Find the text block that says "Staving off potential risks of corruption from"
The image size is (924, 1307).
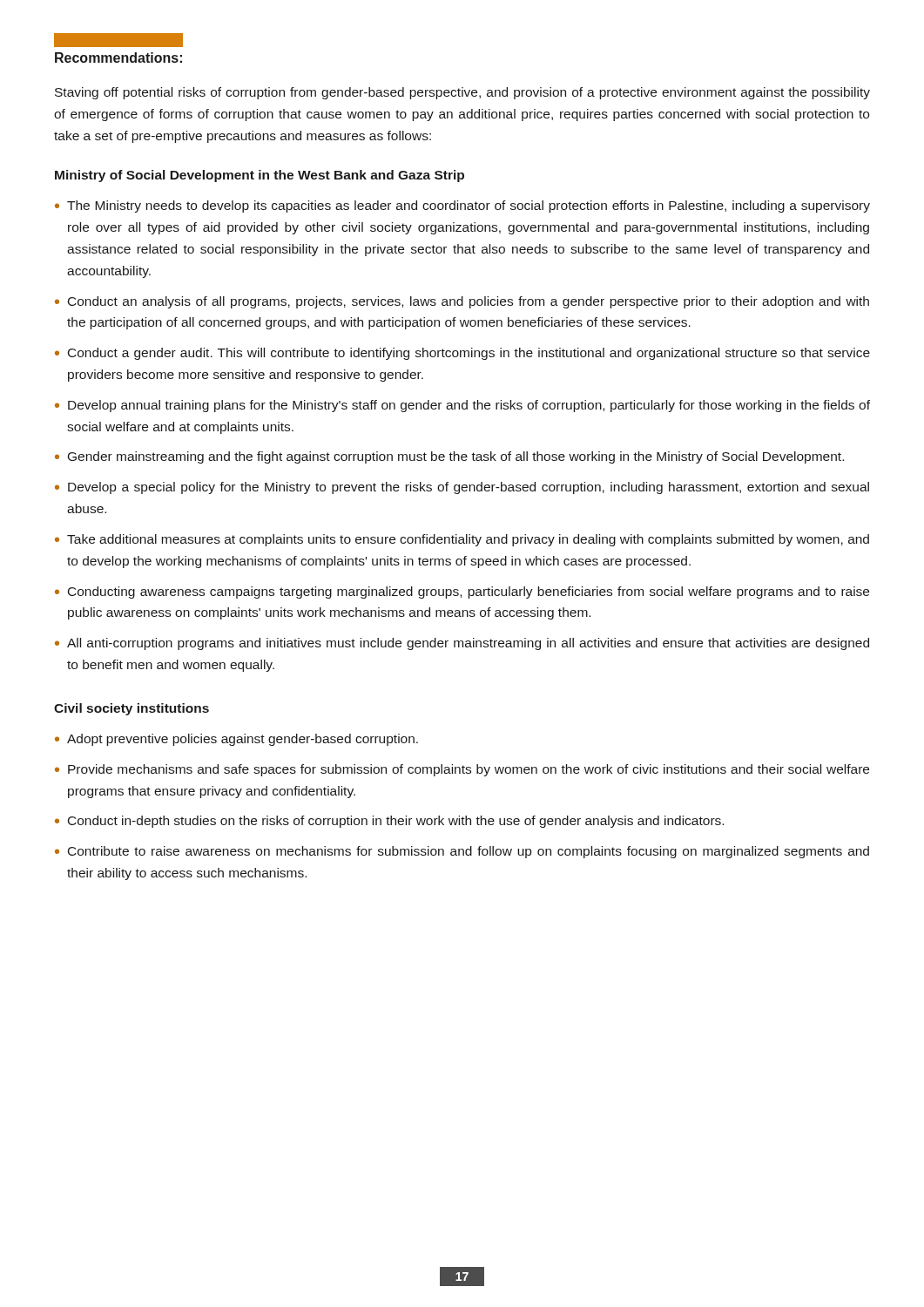coord(462,114)
